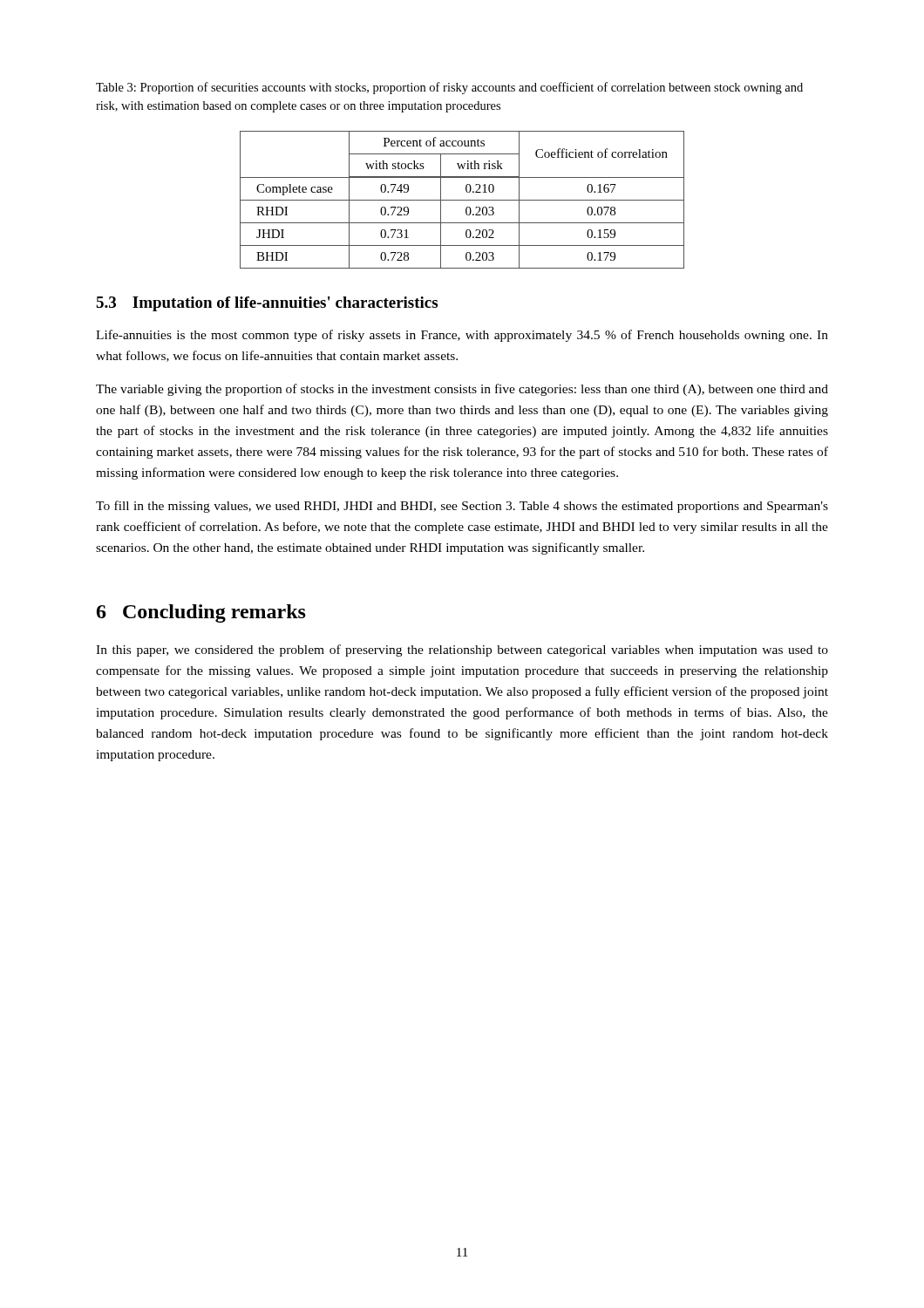Select the region starting "5.3Imputation of life-annuities' characteristics"
Image resolution: width=924 pixels, height=1308 pixels.
267,302
